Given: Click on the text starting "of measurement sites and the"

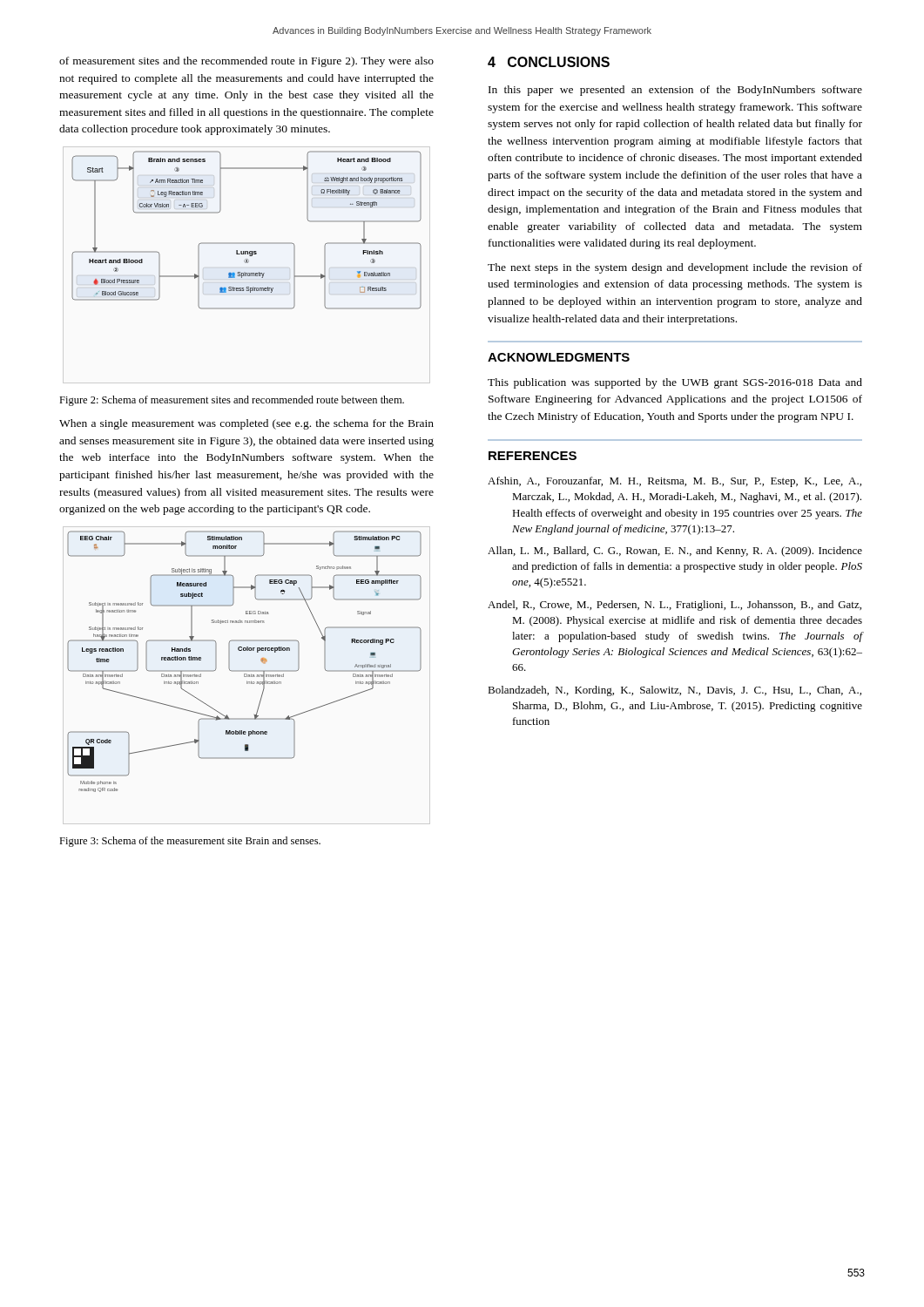Looking at the screenshot, I should [246, 95].
